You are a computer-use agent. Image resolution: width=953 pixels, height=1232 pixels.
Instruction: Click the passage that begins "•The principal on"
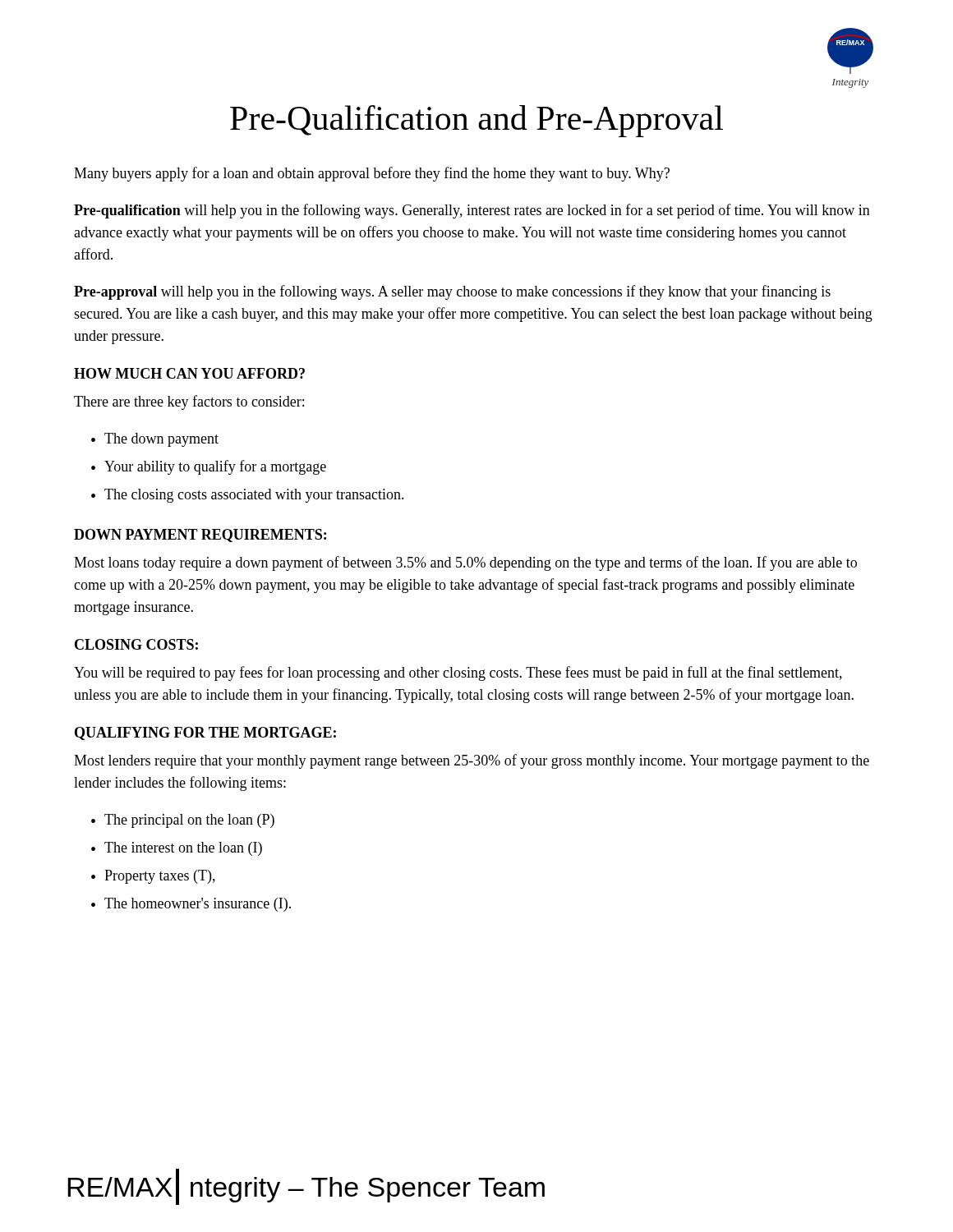(183, 821)
